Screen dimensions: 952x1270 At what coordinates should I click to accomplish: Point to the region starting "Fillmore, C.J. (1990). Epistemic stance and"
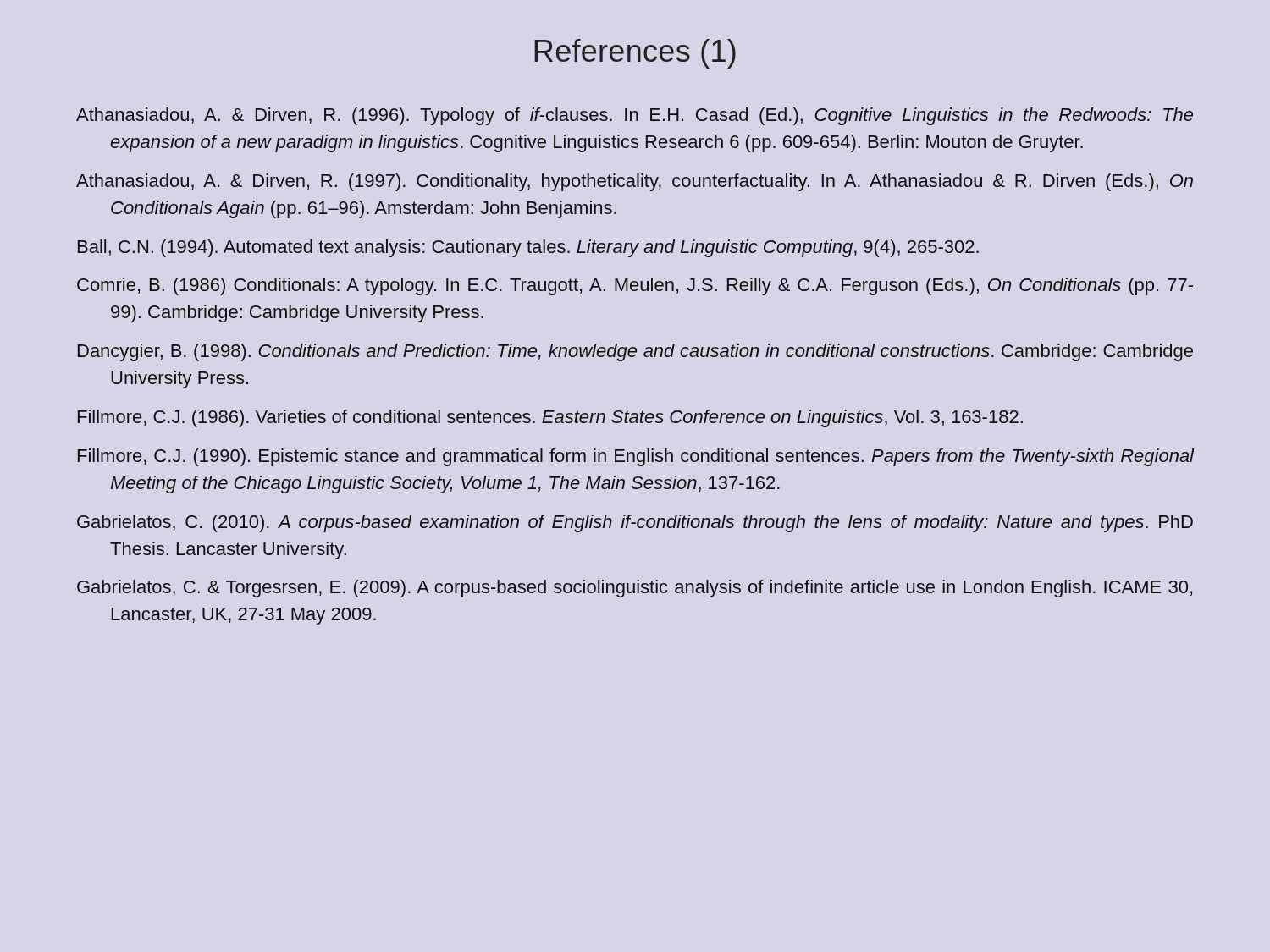(635, 469)
